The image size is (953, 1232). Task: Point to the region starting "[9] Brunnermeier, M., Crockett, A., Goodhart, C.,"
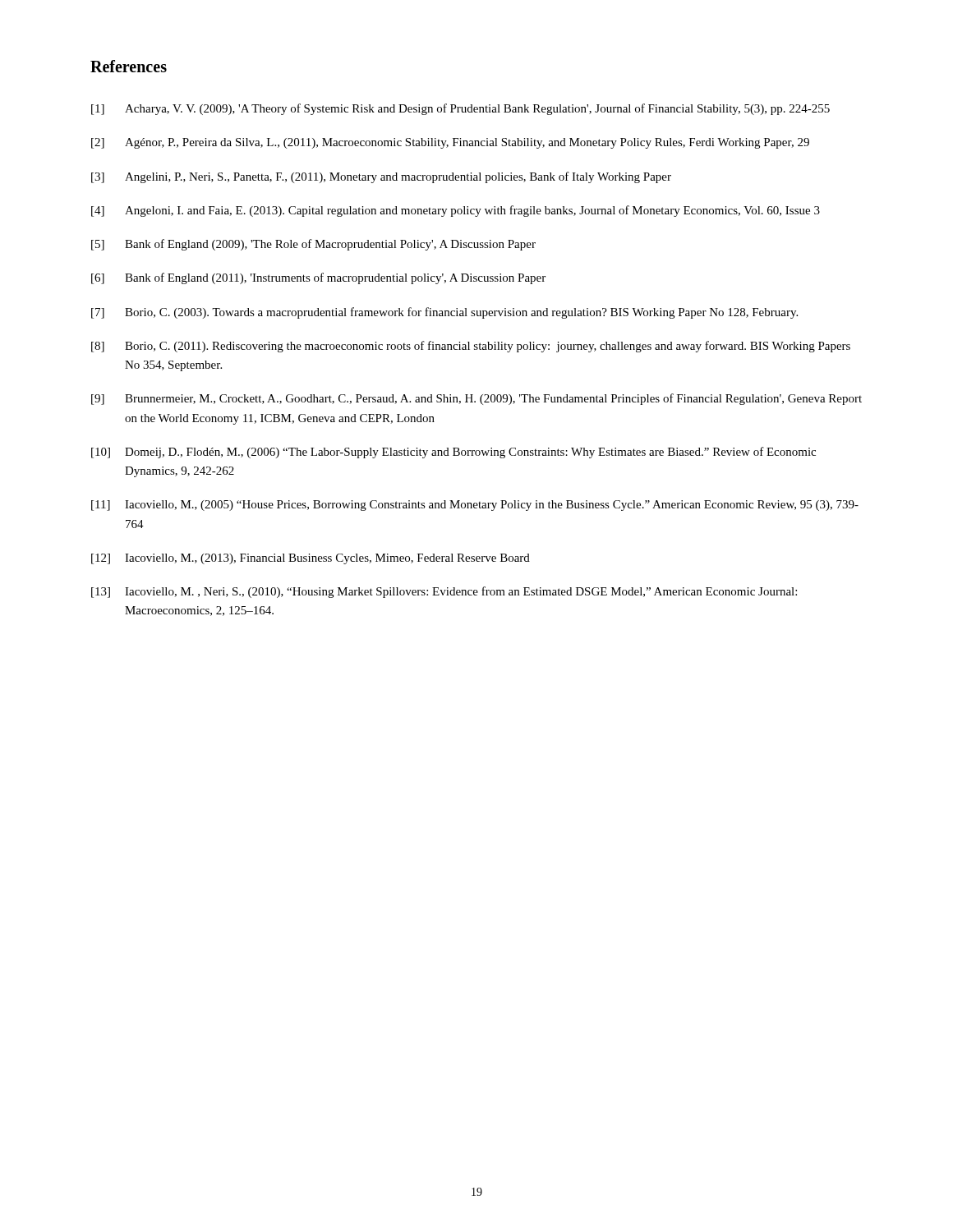click(476, 409)
